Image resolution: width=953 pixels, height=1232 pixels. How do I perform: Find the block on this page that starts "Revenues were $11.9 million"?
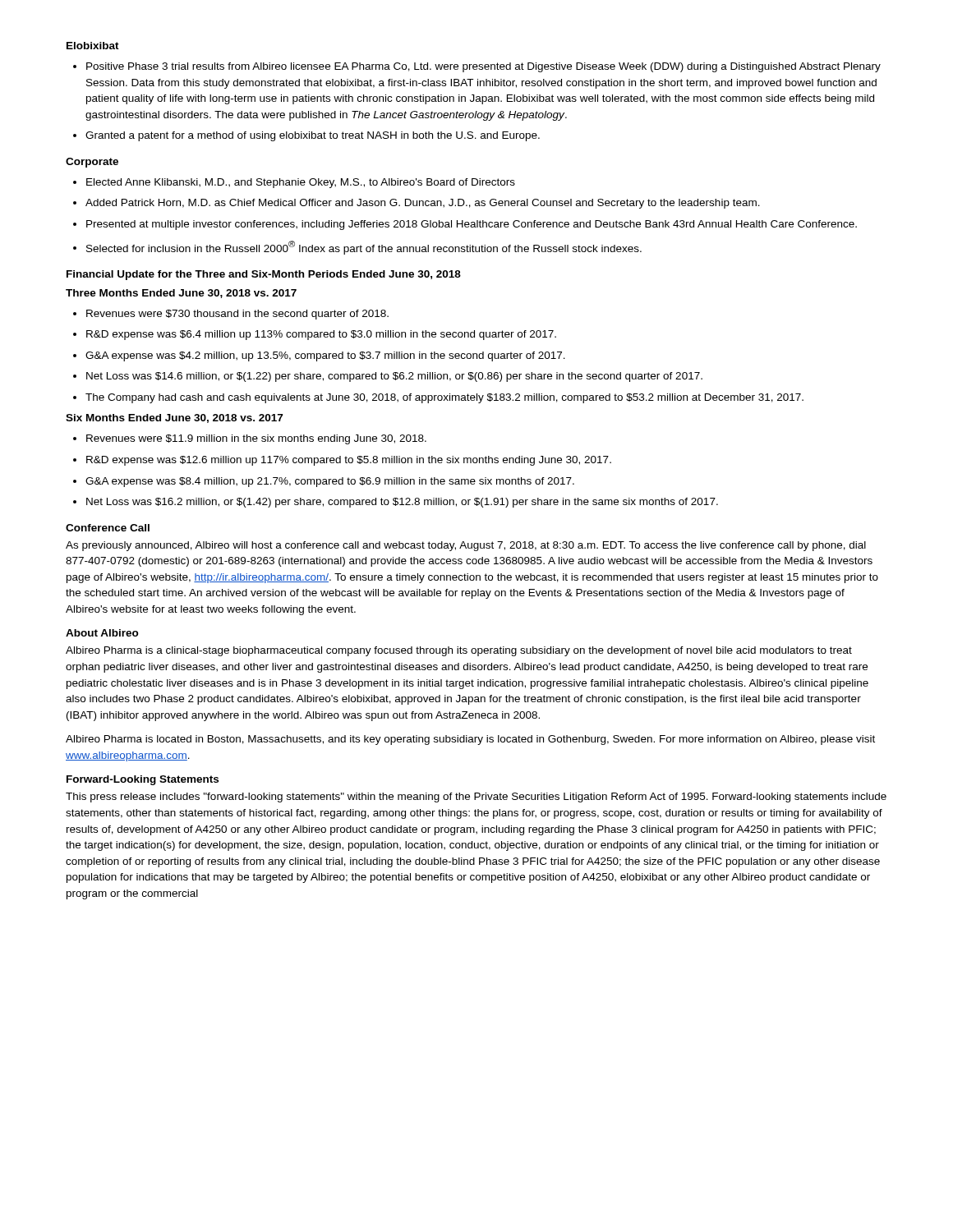476,470
